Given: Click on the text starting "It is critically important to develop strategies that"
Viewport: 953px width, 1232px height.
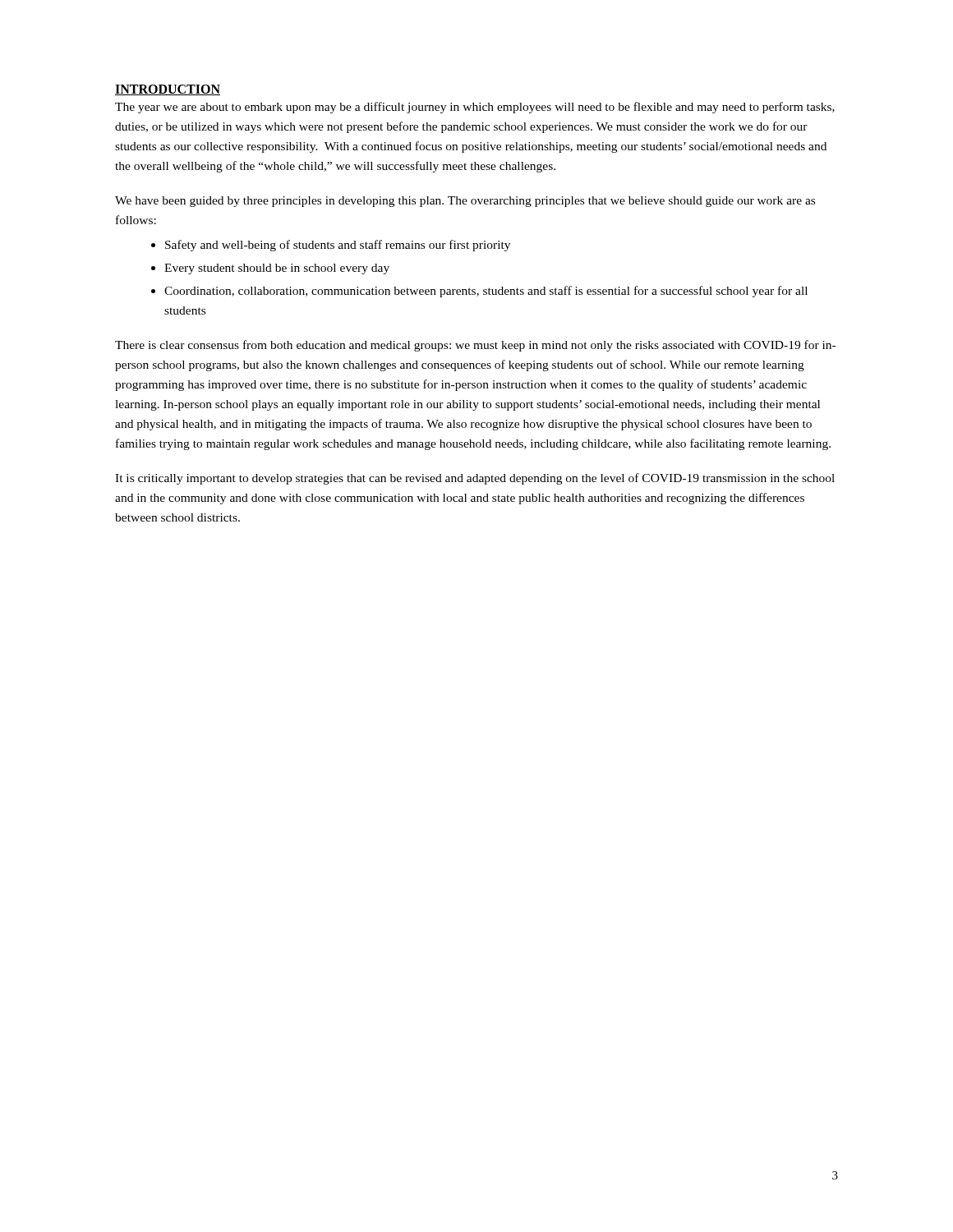Looking at the screenshot, I should pyautogui.click(x=475, y=498).
